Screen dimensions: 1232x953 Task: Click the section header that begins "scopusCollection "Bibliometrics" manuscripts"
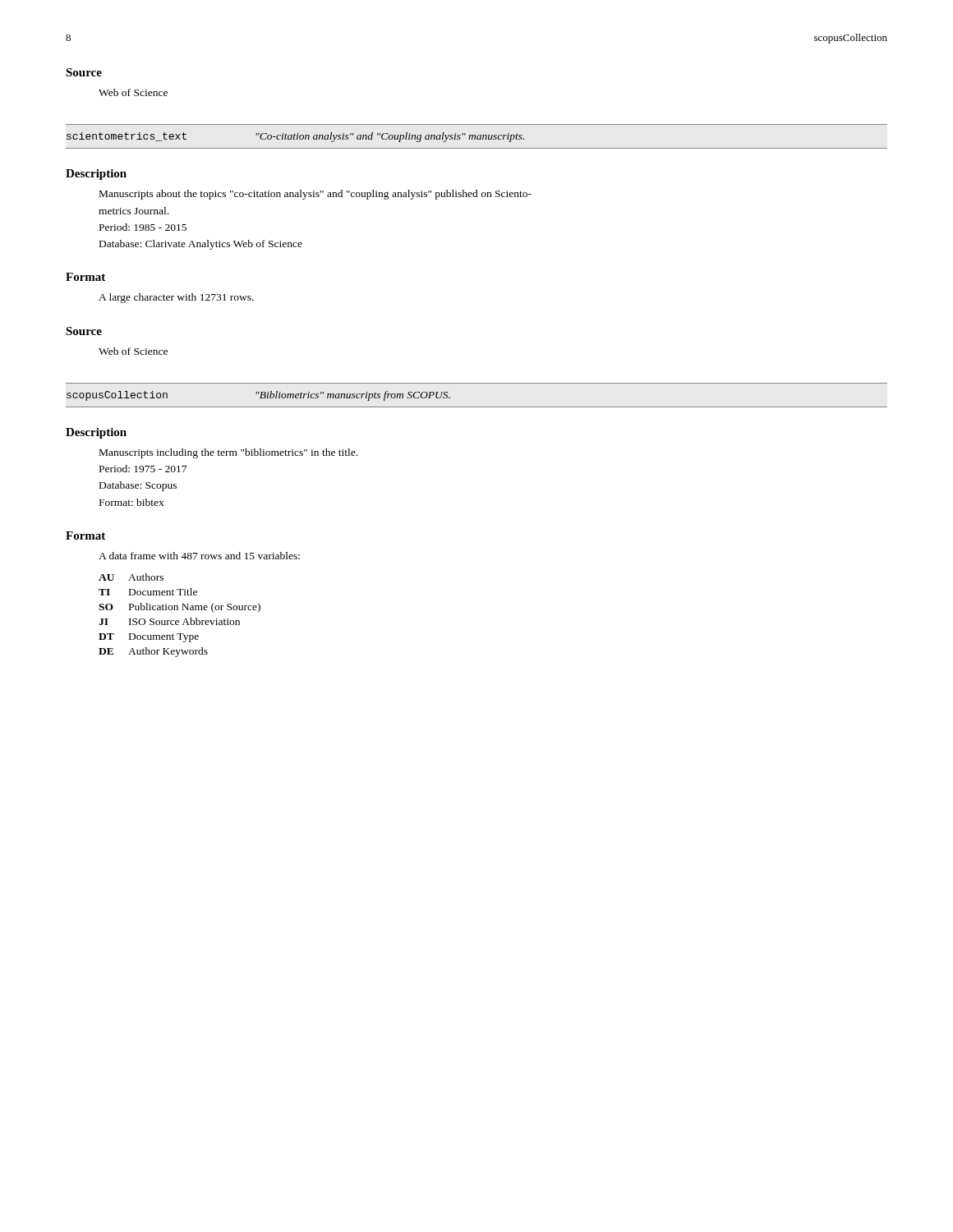[x=258, y=395]
